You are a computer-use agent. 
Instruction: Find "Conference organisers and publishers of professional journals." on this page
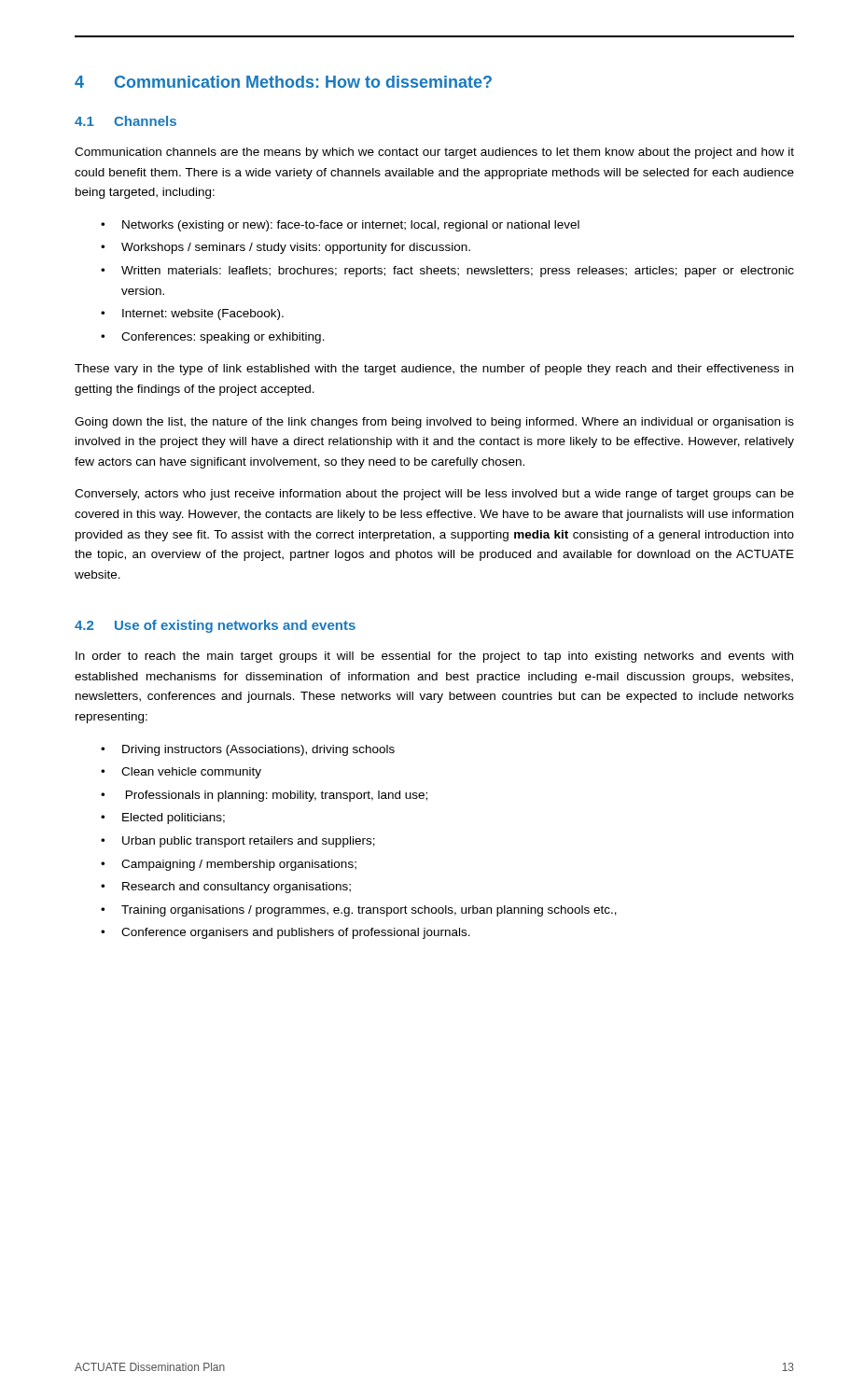tap(434, 933)
